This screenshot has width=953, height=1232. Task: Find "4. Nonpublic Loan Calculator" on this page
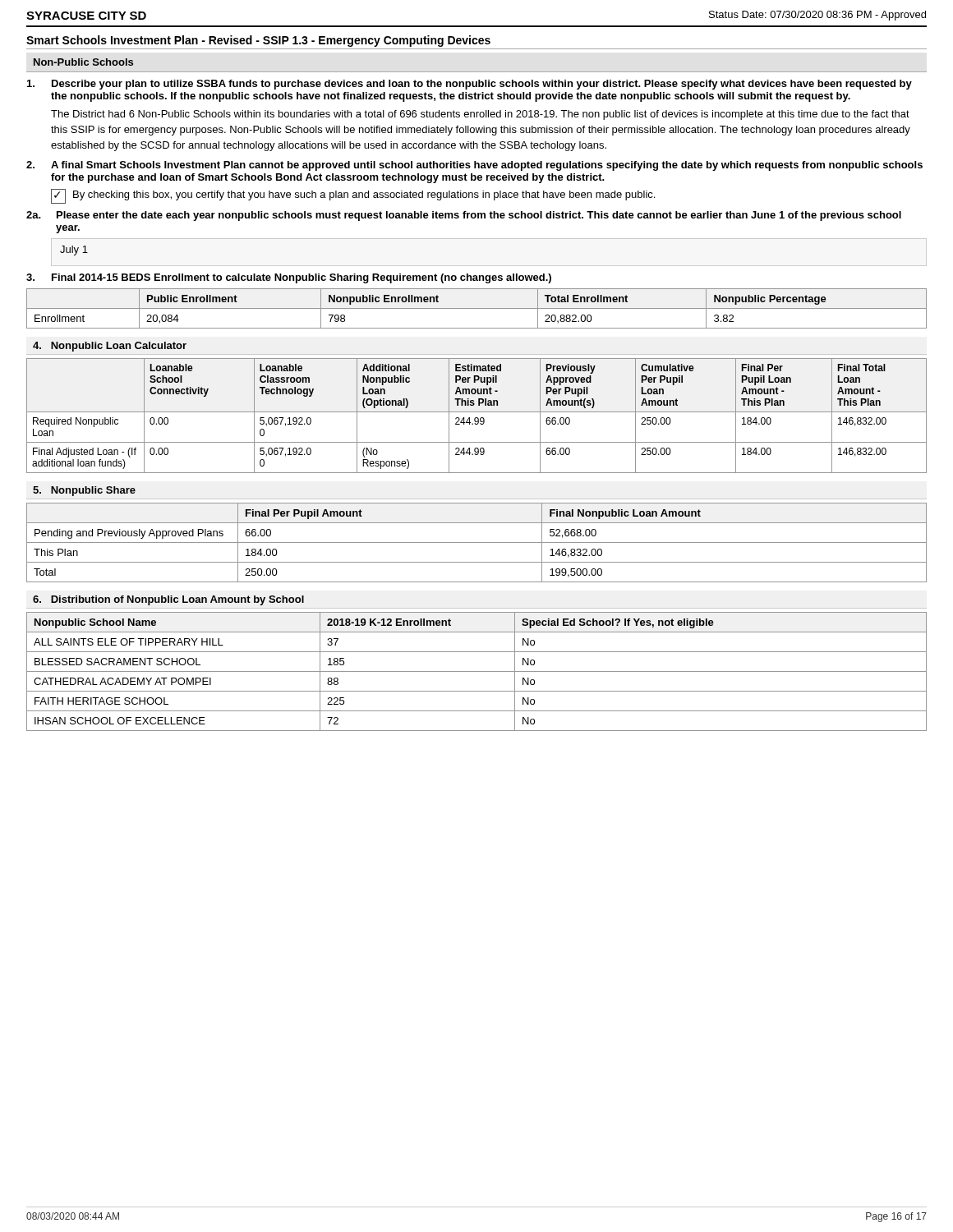click(x=110, y=345)
